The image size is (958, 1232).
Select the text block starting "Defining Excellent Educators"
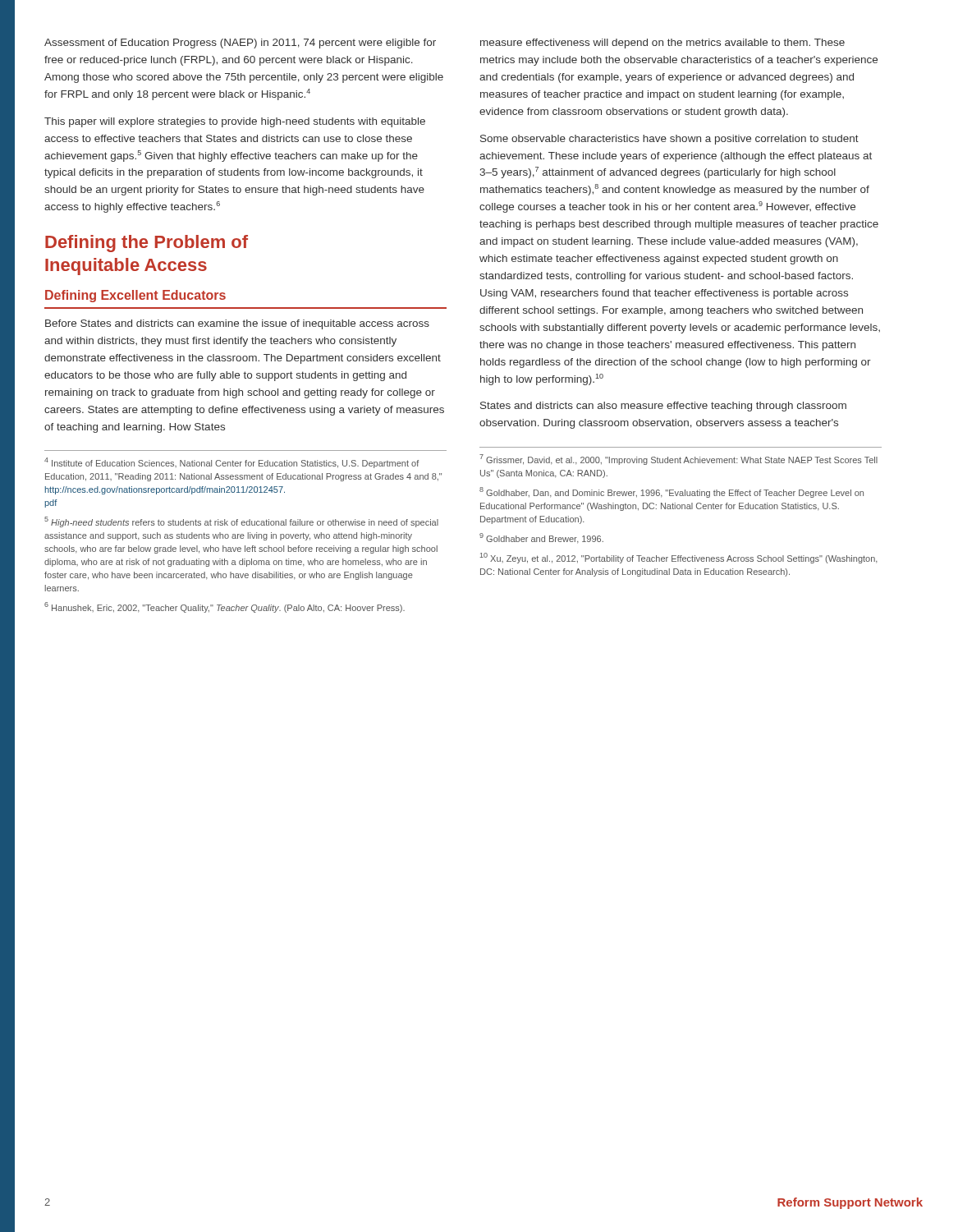(x=245, y=298)
